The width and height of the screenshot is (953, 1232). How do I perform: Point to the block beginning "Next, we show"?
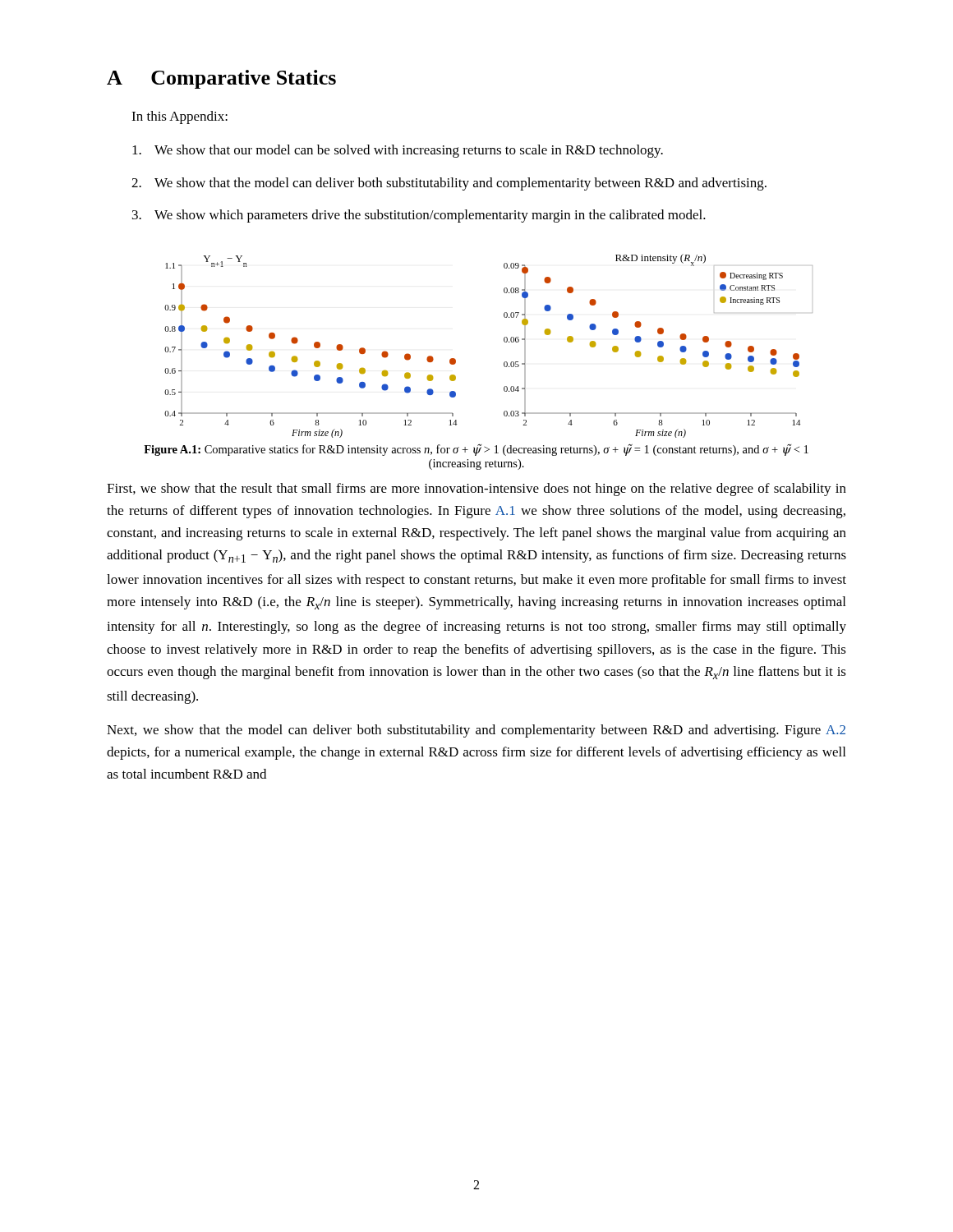(476, 752)
